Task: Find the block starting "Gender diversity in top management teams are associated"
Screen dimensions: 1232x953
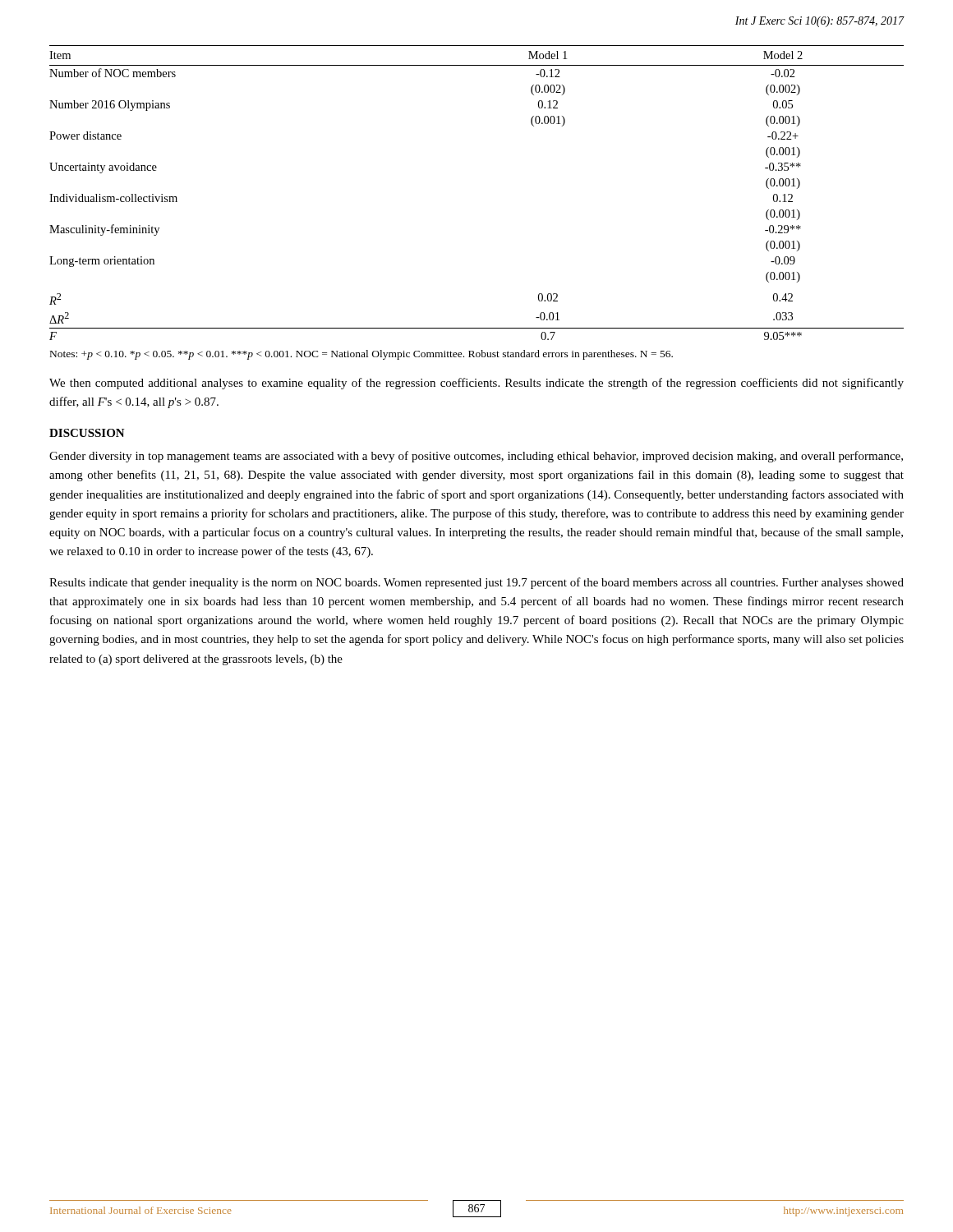Action: coord(476,504)
